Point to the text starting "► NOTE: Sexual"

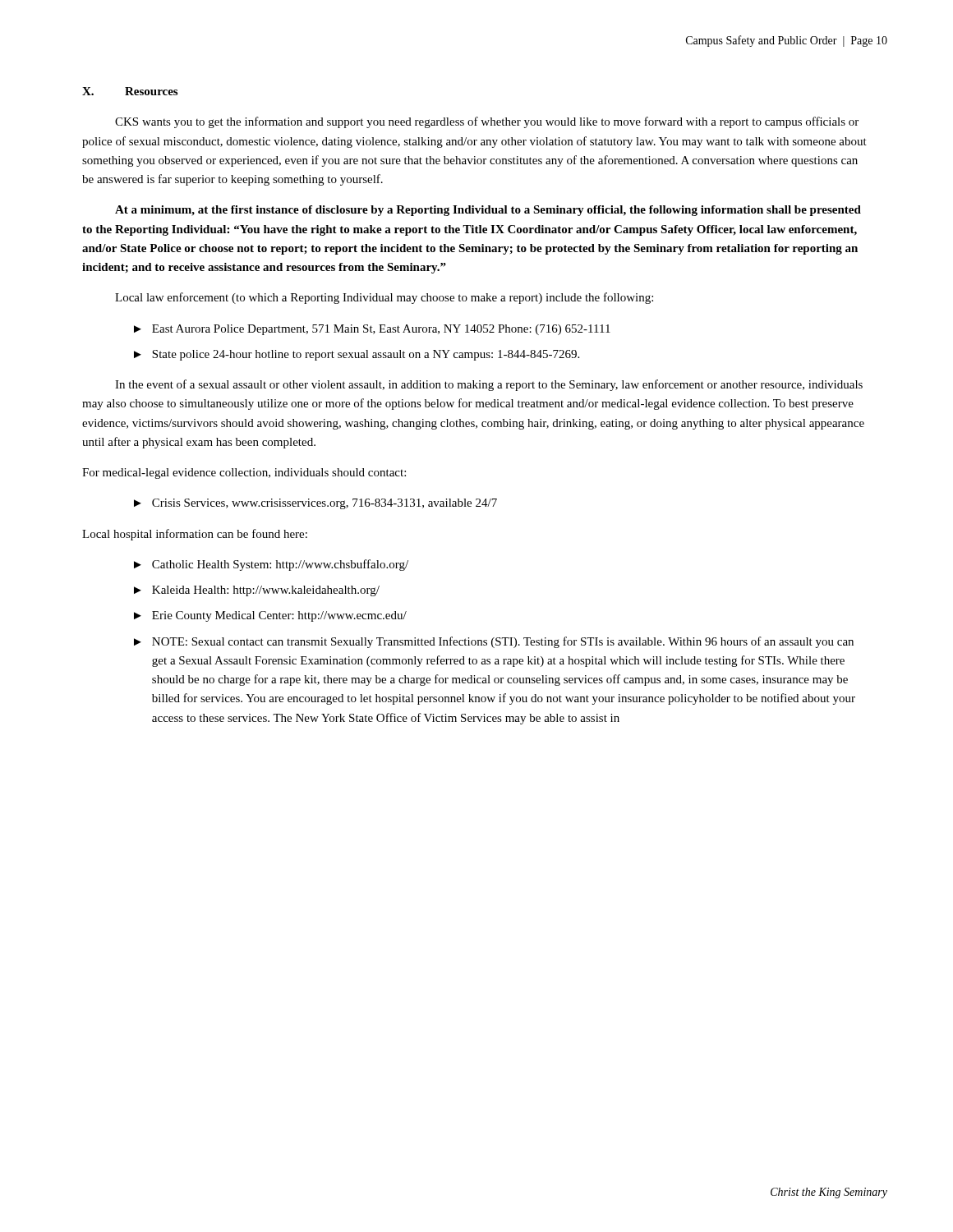(x=501, y=680)
